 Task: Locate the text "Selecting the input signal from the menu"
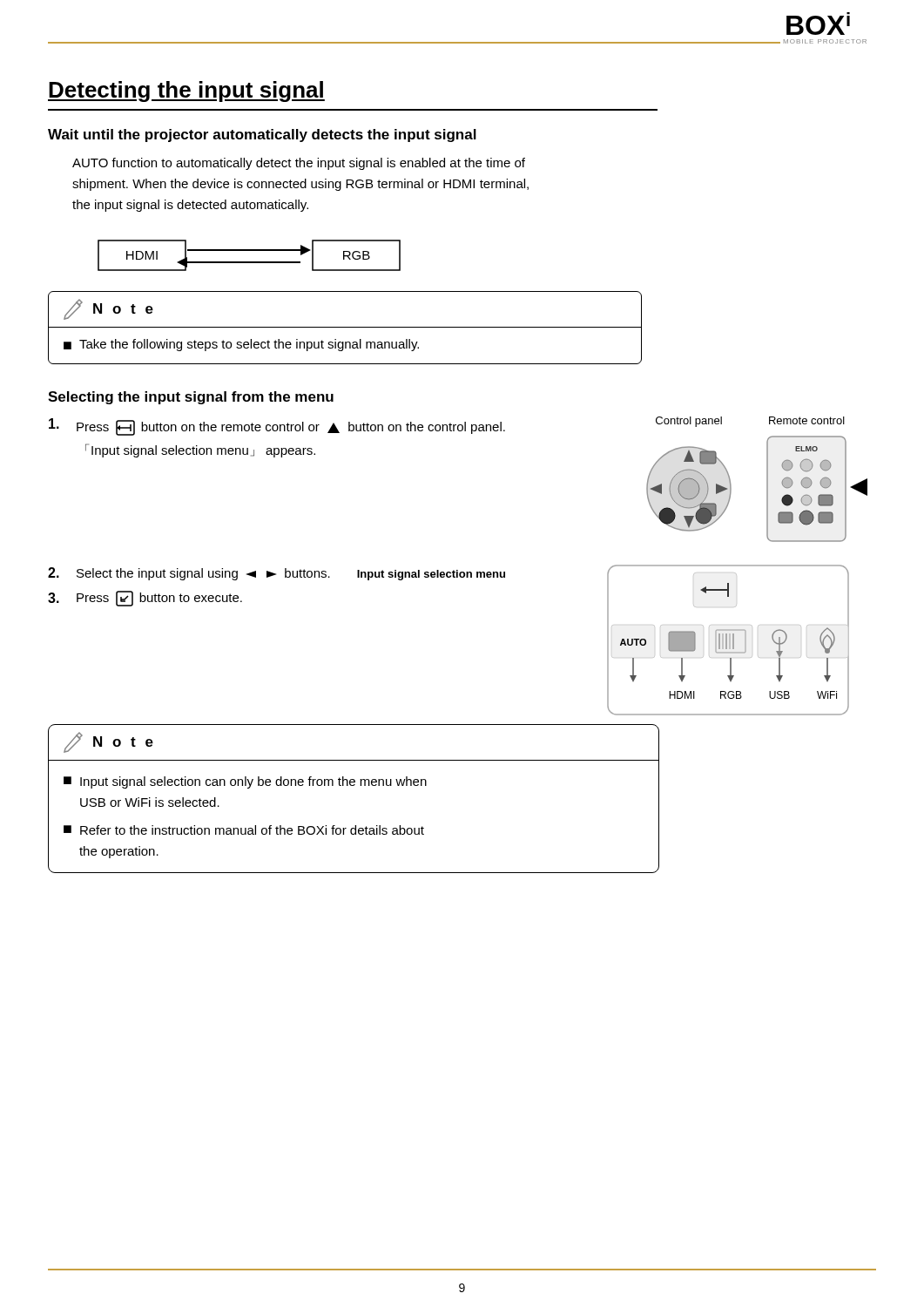click(191, 397)
